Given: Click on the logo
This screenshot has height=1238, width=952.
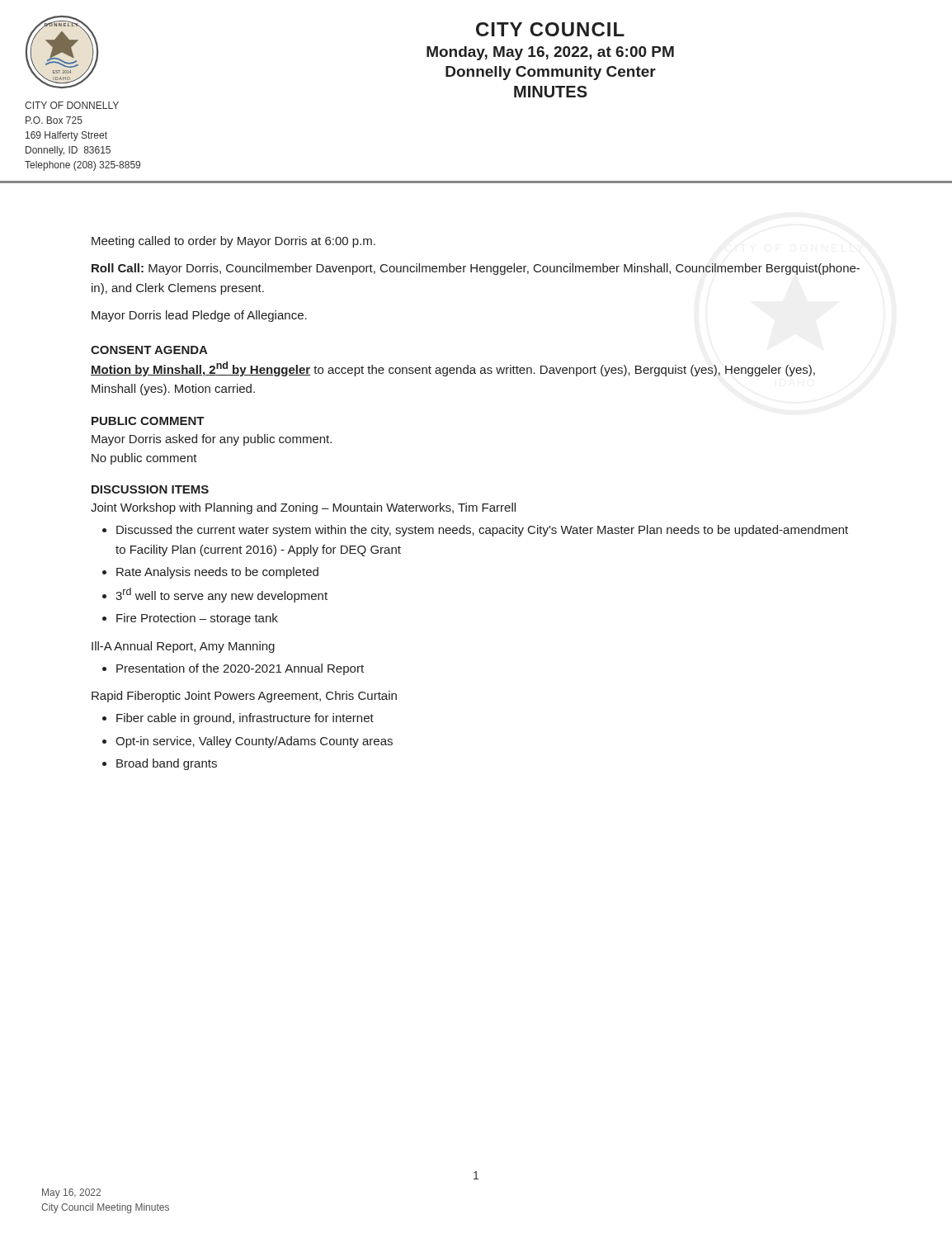Looking at the screenshot, I should [62, 56].
